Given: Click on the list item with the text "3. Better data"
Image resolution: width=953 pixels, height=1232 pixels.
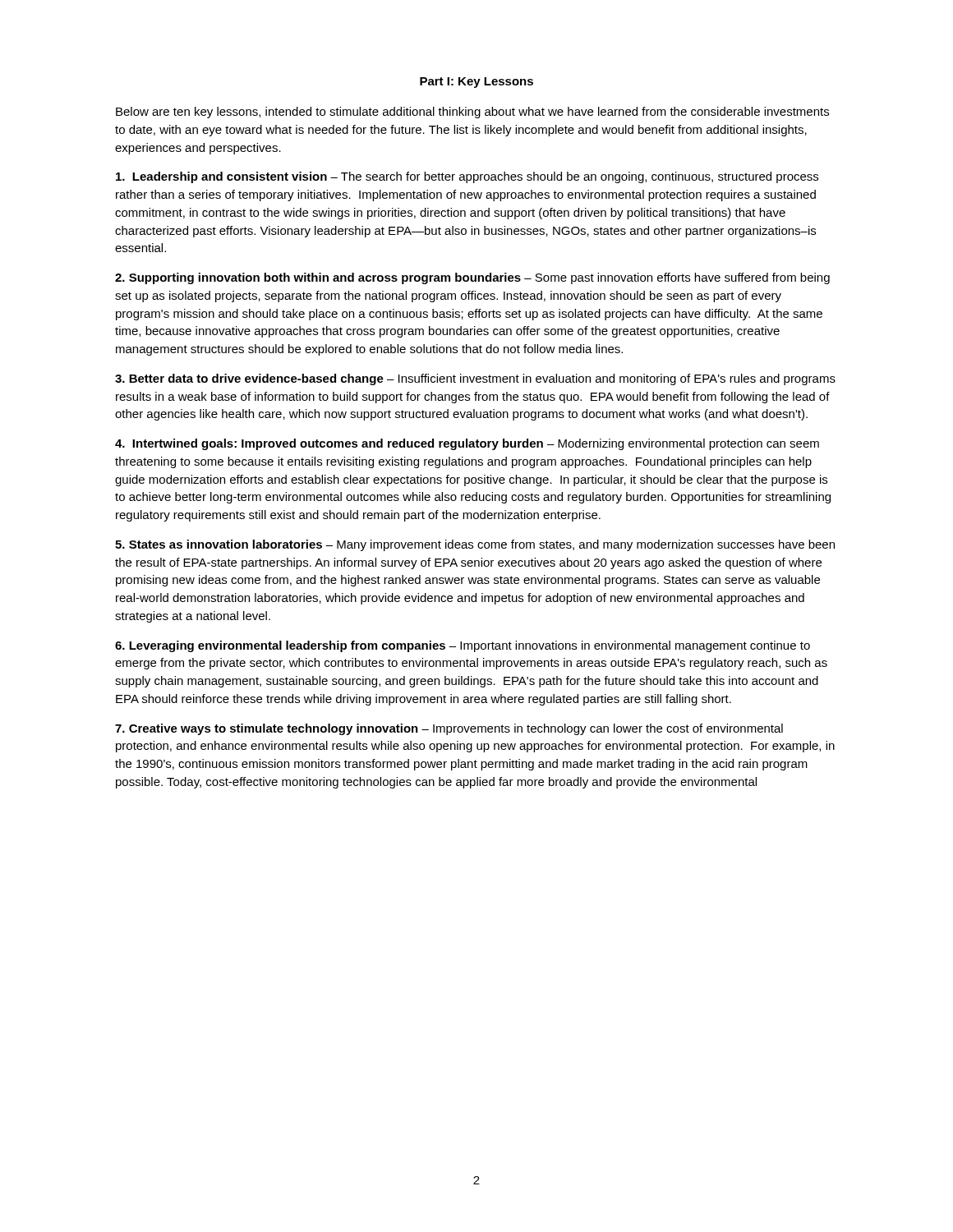Looking at the screenshot, I should (x=475, y=396).
